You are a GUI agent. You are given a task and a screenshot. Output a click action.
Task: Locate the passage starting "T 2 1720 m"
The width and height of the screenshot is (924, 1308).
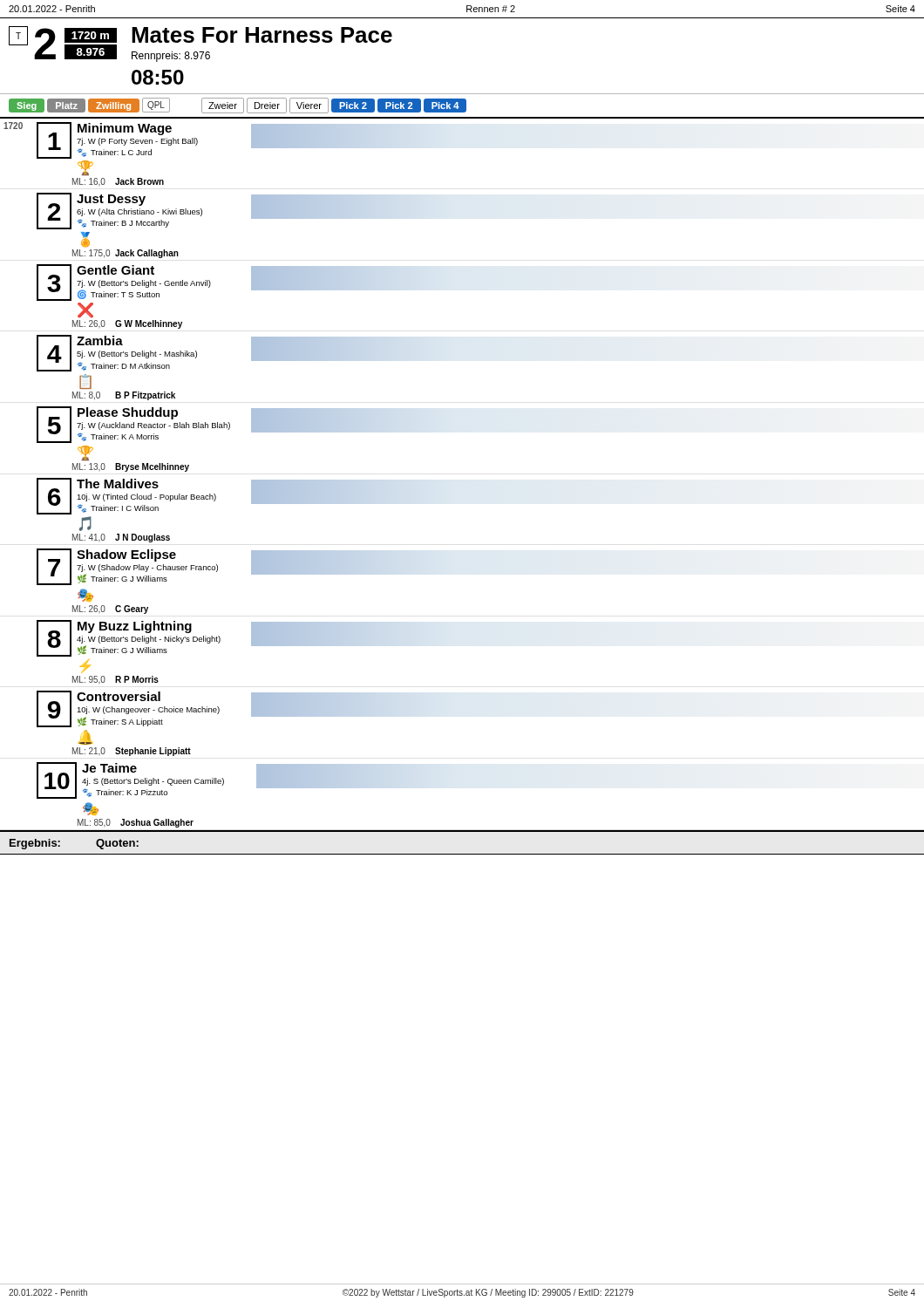tap(201, 55)
